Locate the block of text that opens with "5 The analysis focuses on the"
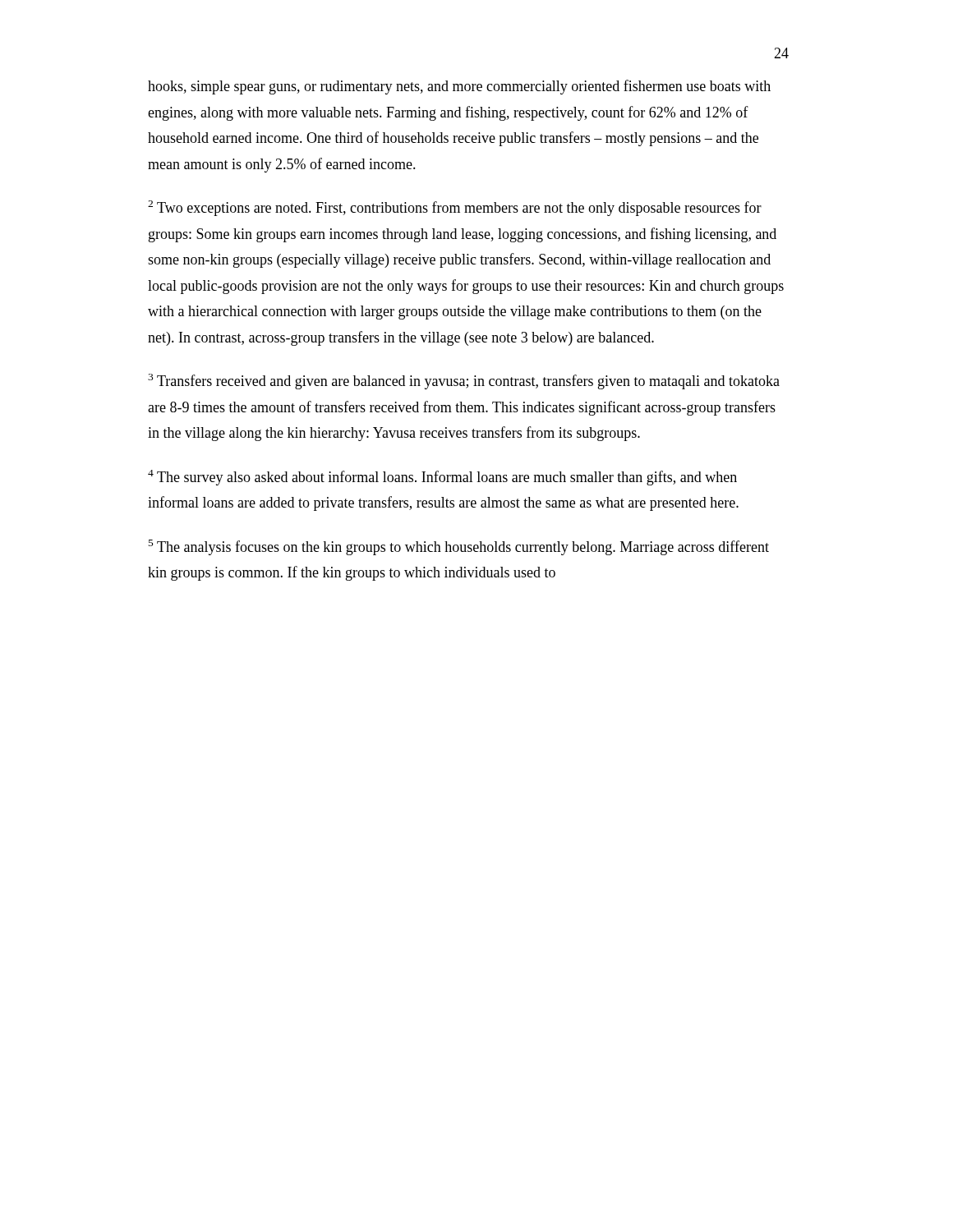This screenshot has height=1232, width=953. [x=458, y=558]
